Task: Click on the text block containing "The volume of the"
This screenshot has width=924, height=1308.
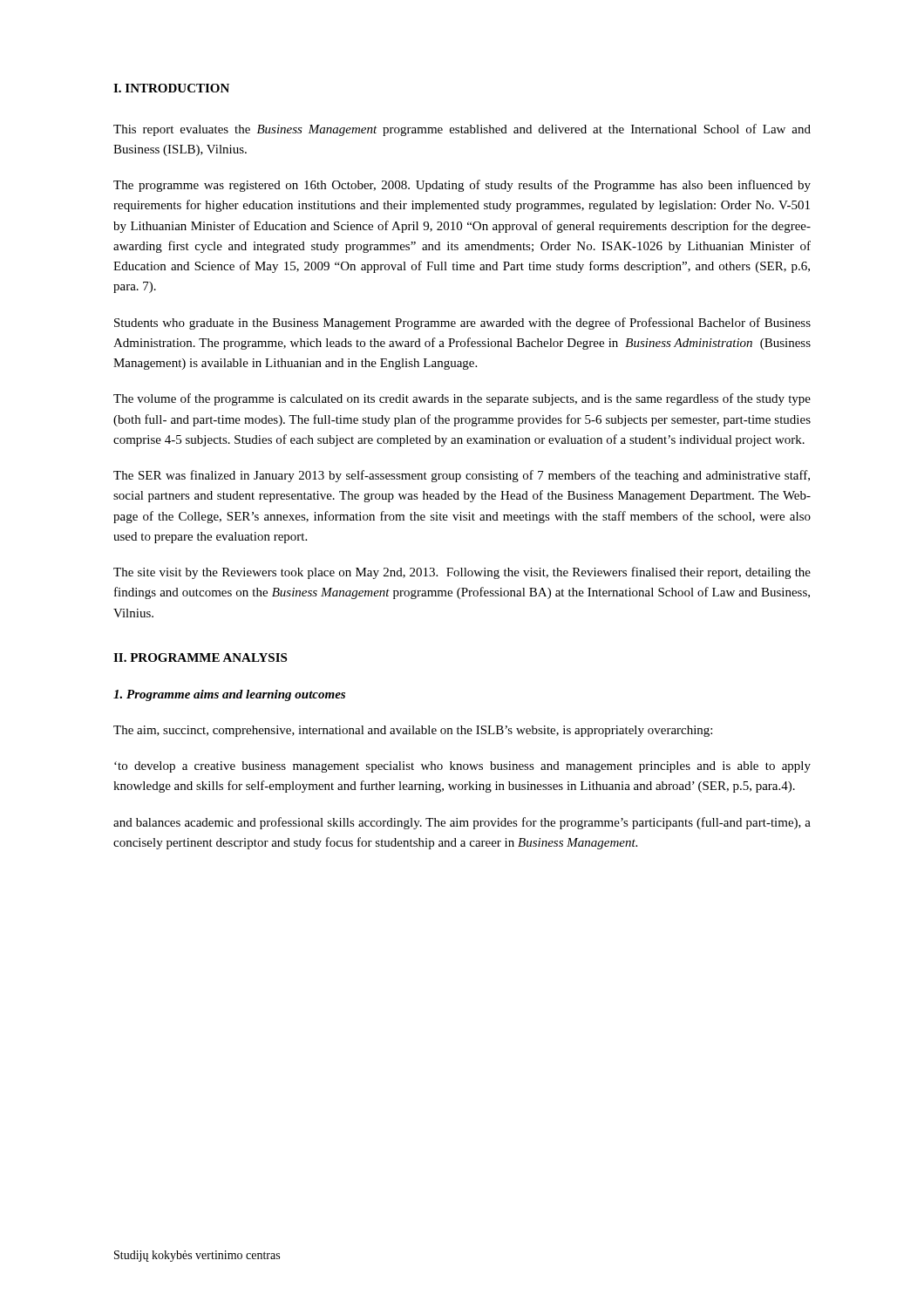Action: [462, 419]
